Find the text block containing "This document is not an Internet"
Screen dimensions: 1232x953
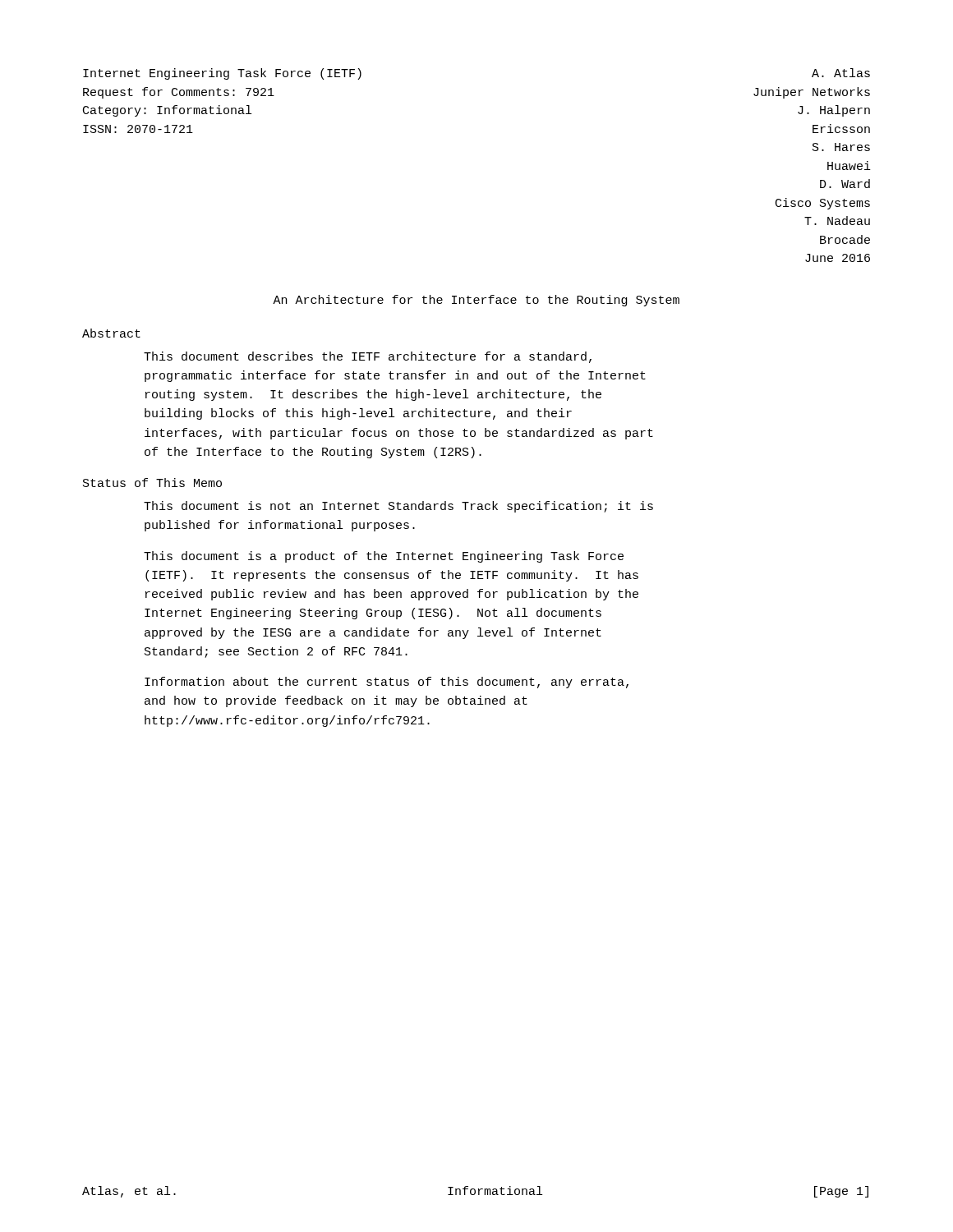[388, 517]
